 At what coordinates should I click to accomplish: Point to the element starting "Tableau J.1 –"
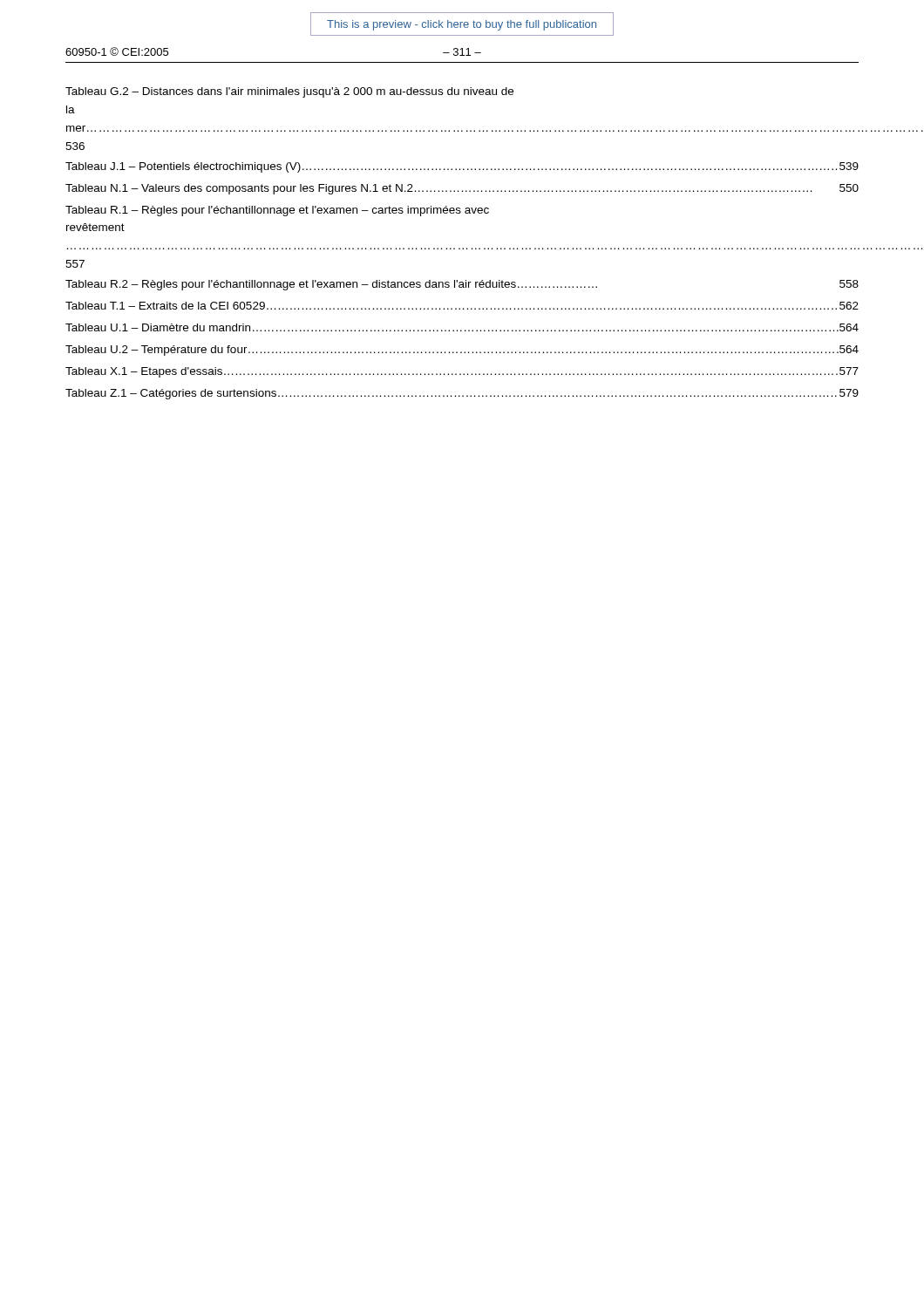click(x=462, y=168)
